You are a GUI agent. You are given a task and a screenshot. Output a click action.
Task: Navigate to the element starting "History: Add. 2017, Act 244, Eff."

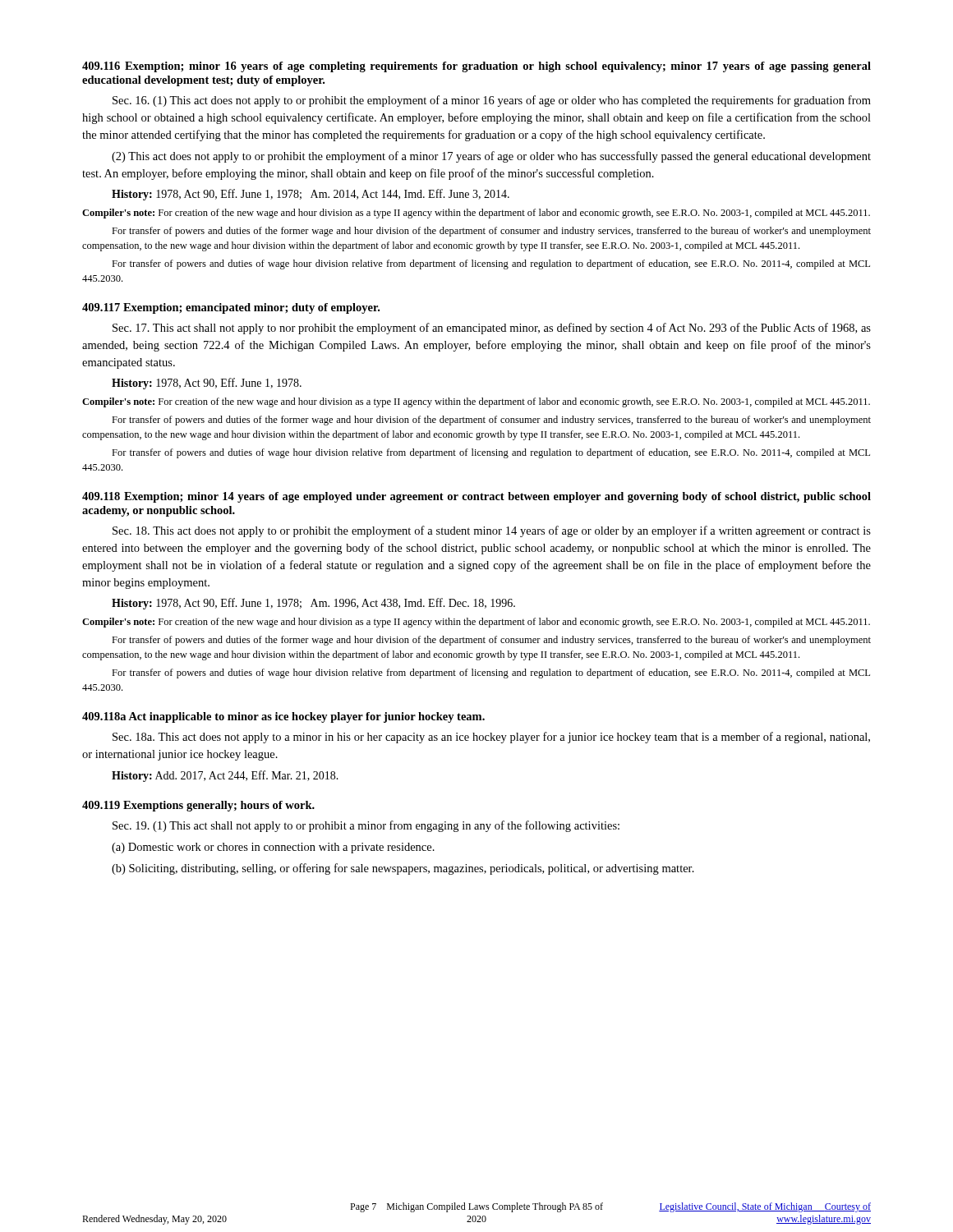(x=225, y=775)
